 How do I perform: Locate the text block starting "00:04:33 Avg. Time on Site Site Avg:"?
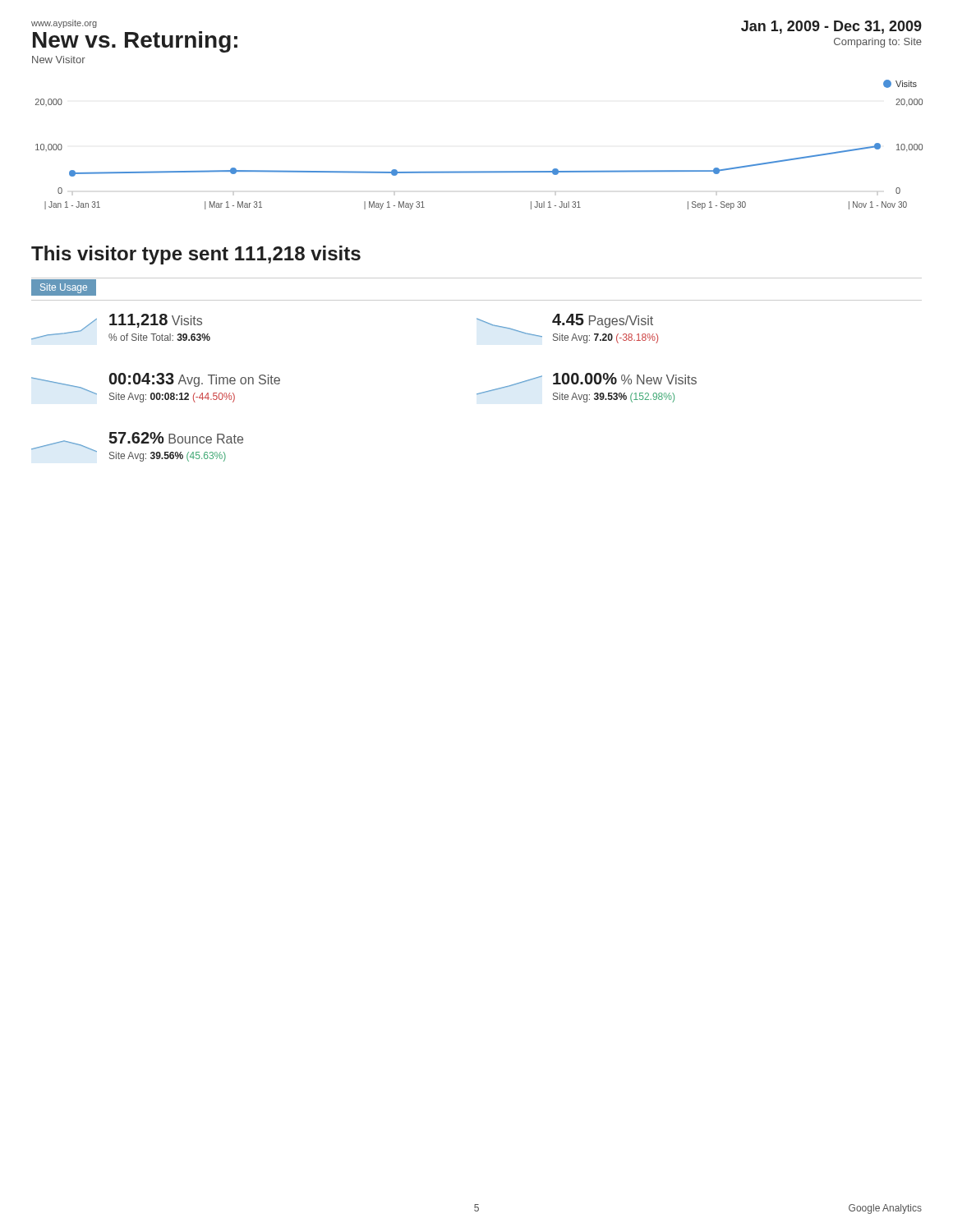tap(195, 386)
